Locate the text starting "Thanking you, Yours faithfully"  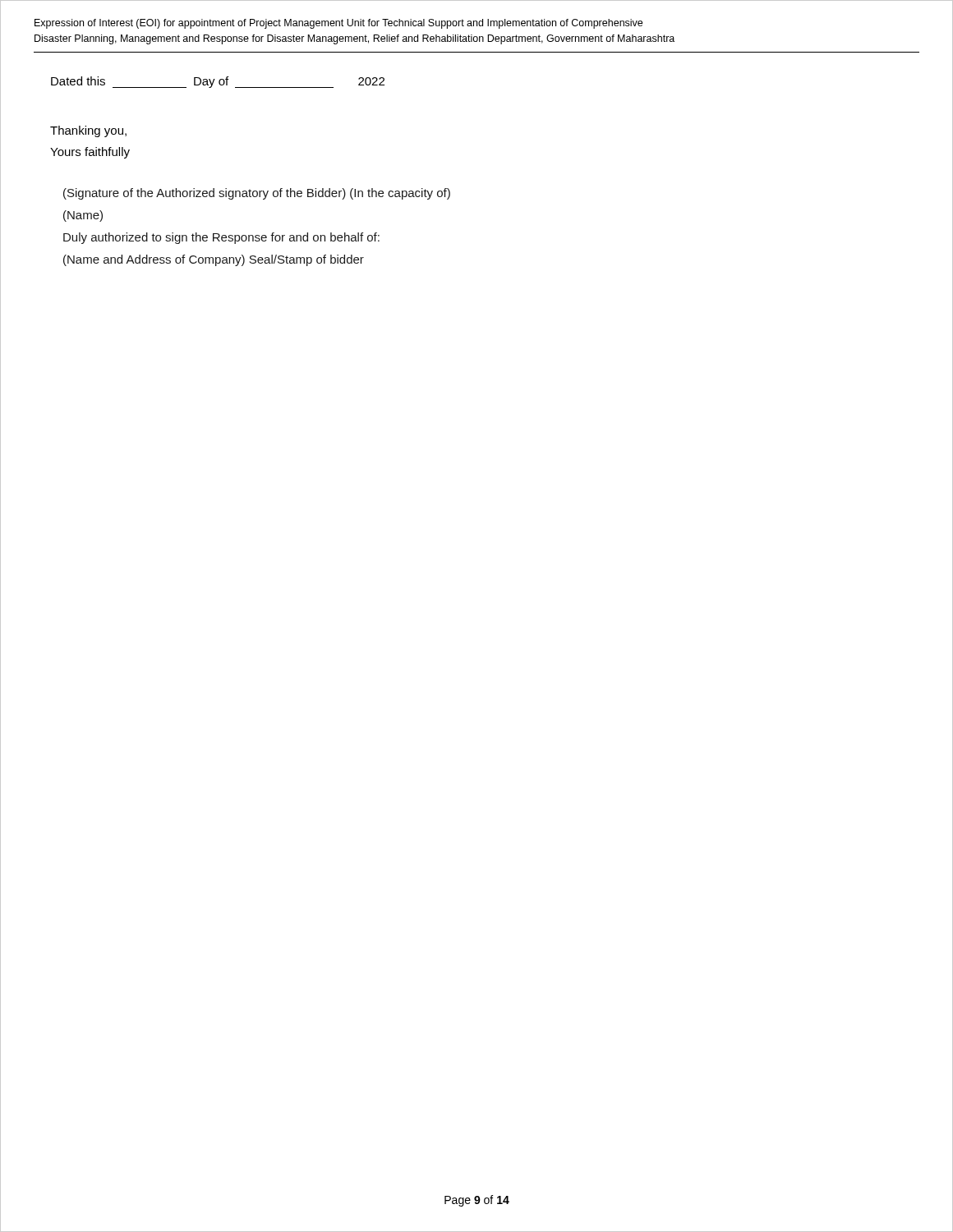(90, 141)
